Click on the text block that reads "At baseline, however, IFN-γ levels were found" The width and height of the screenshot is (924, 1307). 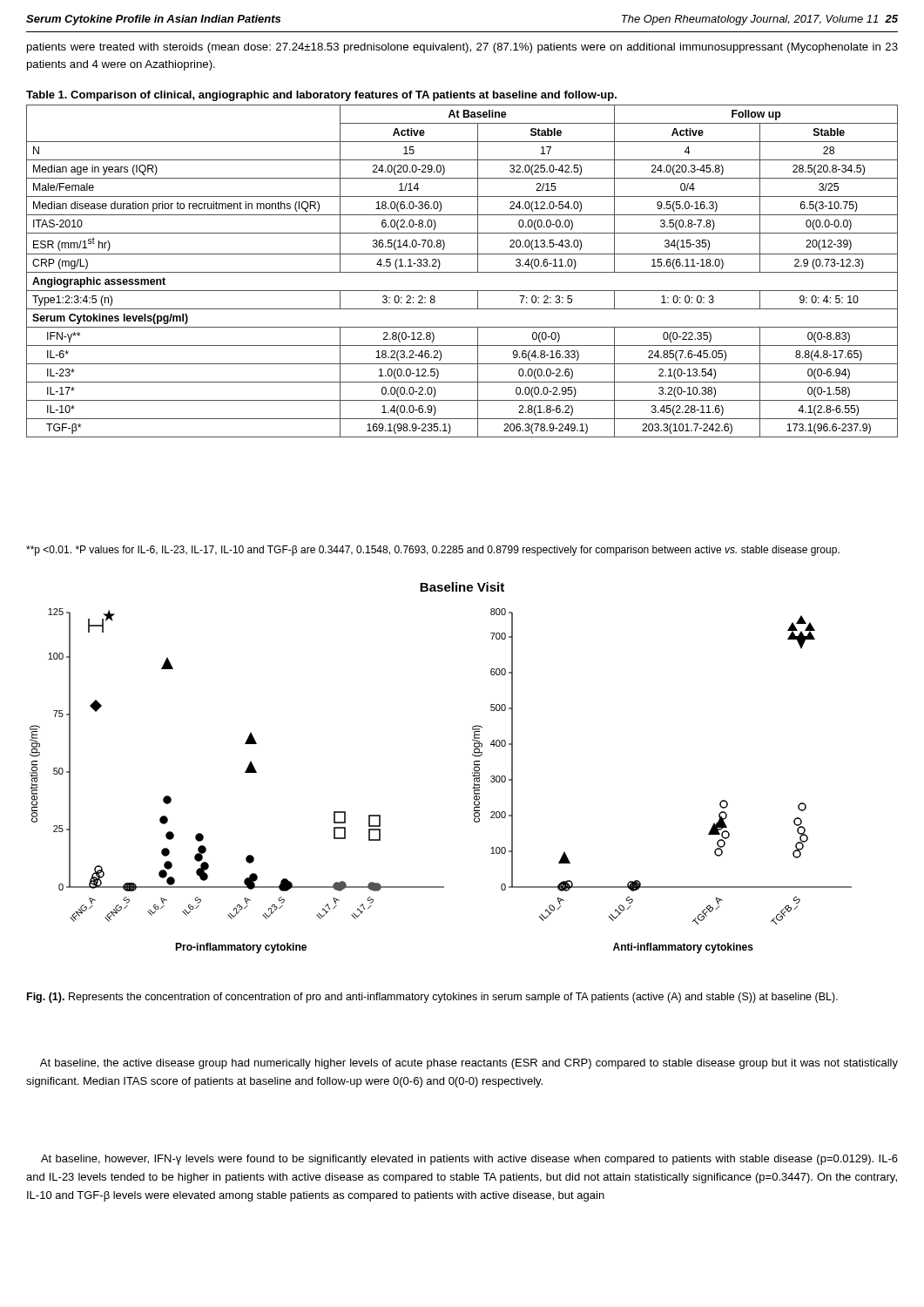462,1177
